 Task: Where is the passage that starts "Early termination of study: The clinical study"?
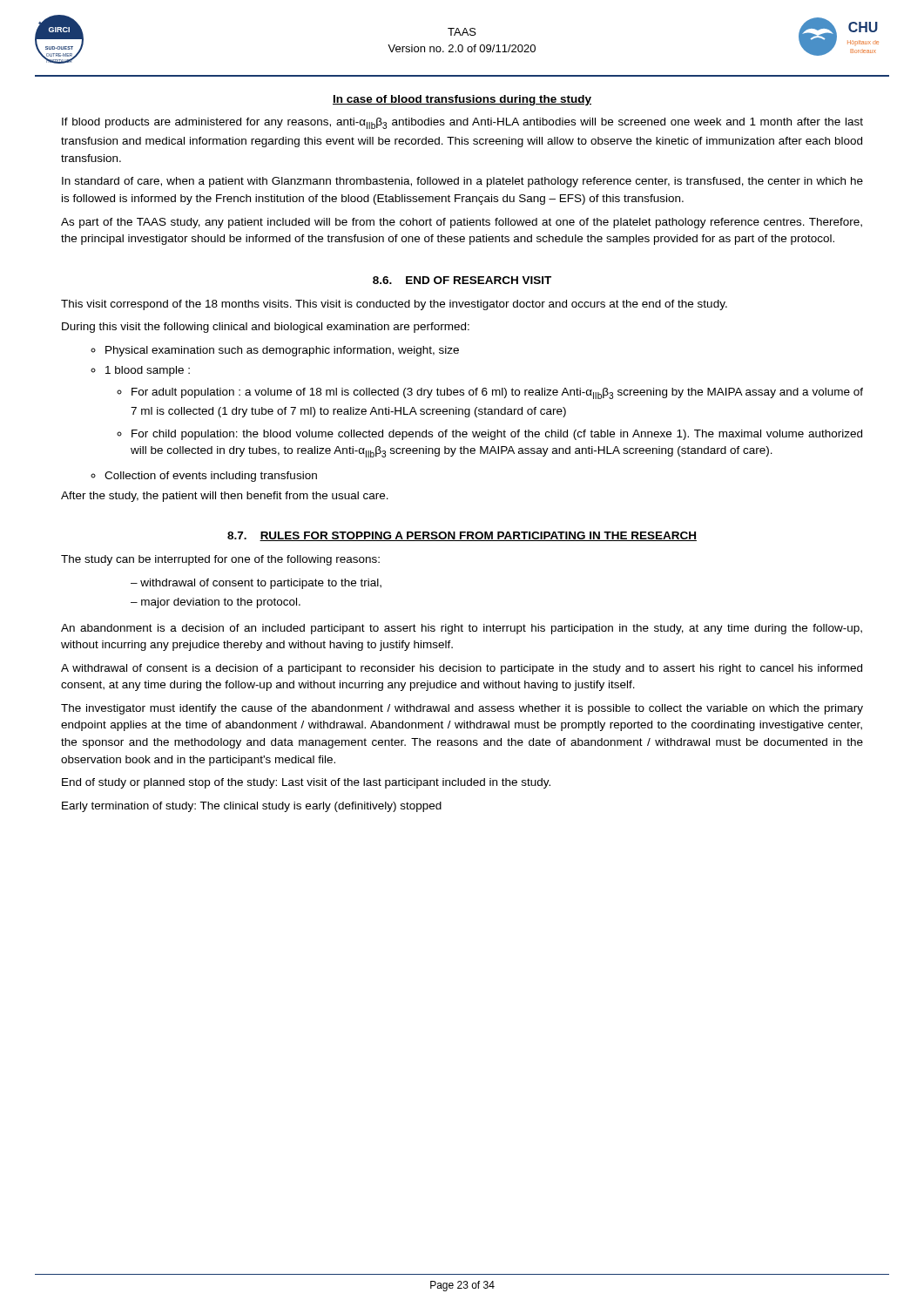(x=251, y=805)
